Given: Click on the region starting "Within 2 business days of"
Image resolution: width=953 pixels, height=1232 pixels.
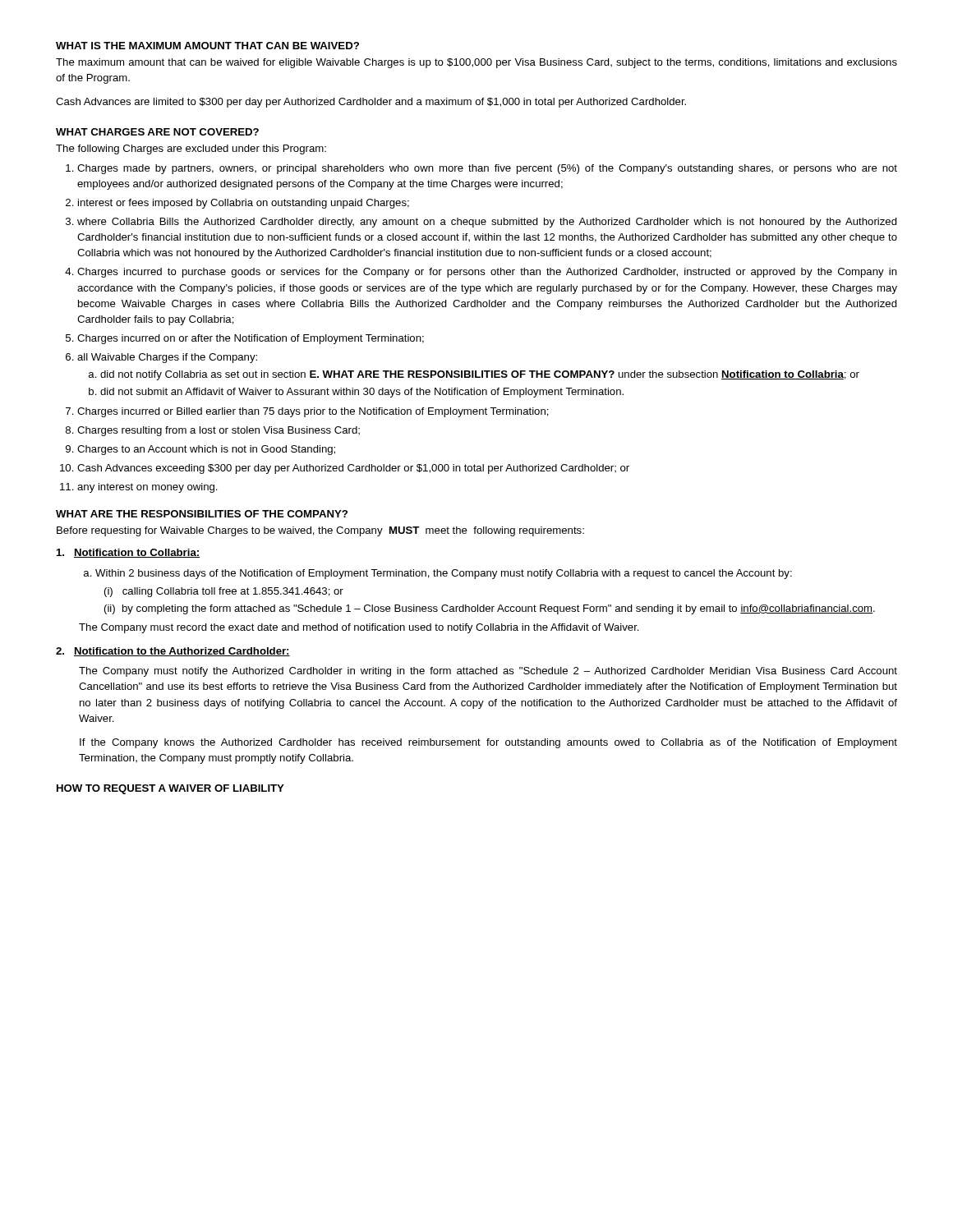Looking at the screenshot, I should (438, 574).
